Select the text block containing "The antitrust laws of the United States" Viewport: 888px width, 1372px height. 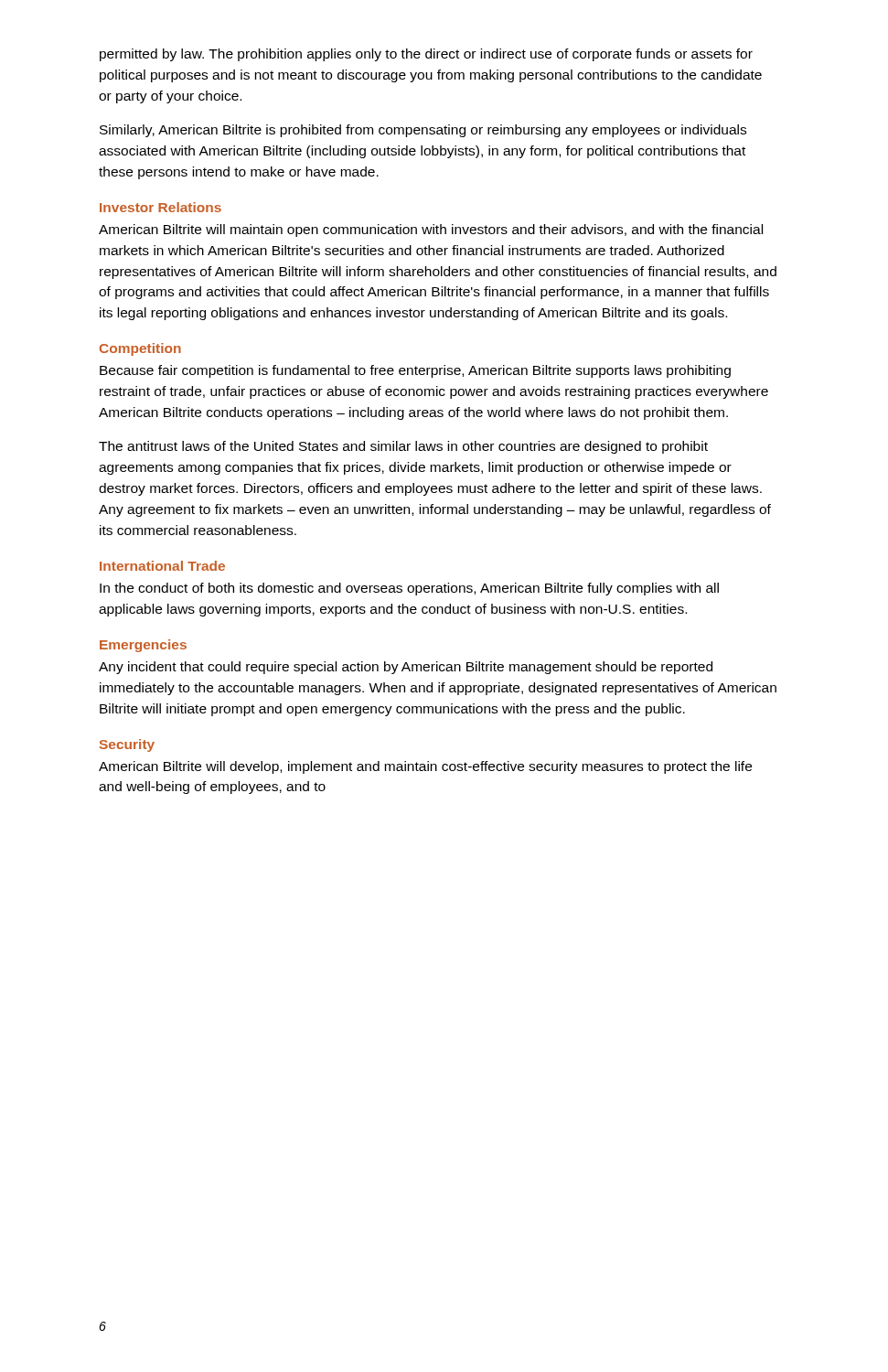pyautogui.click(x=435, y=488)
